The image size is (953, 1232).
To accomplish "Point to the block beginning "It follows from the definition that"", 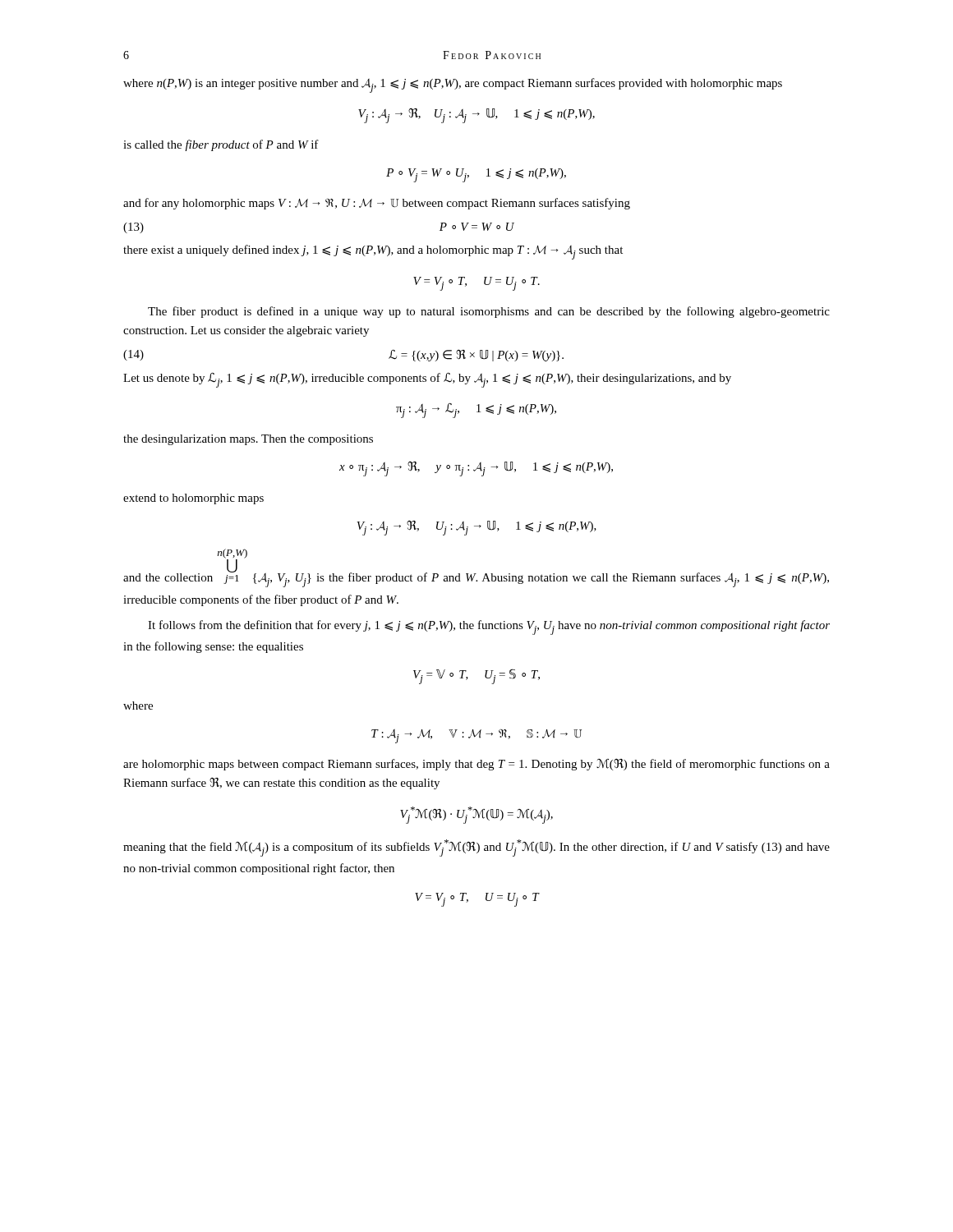I will tap(476, 636).
